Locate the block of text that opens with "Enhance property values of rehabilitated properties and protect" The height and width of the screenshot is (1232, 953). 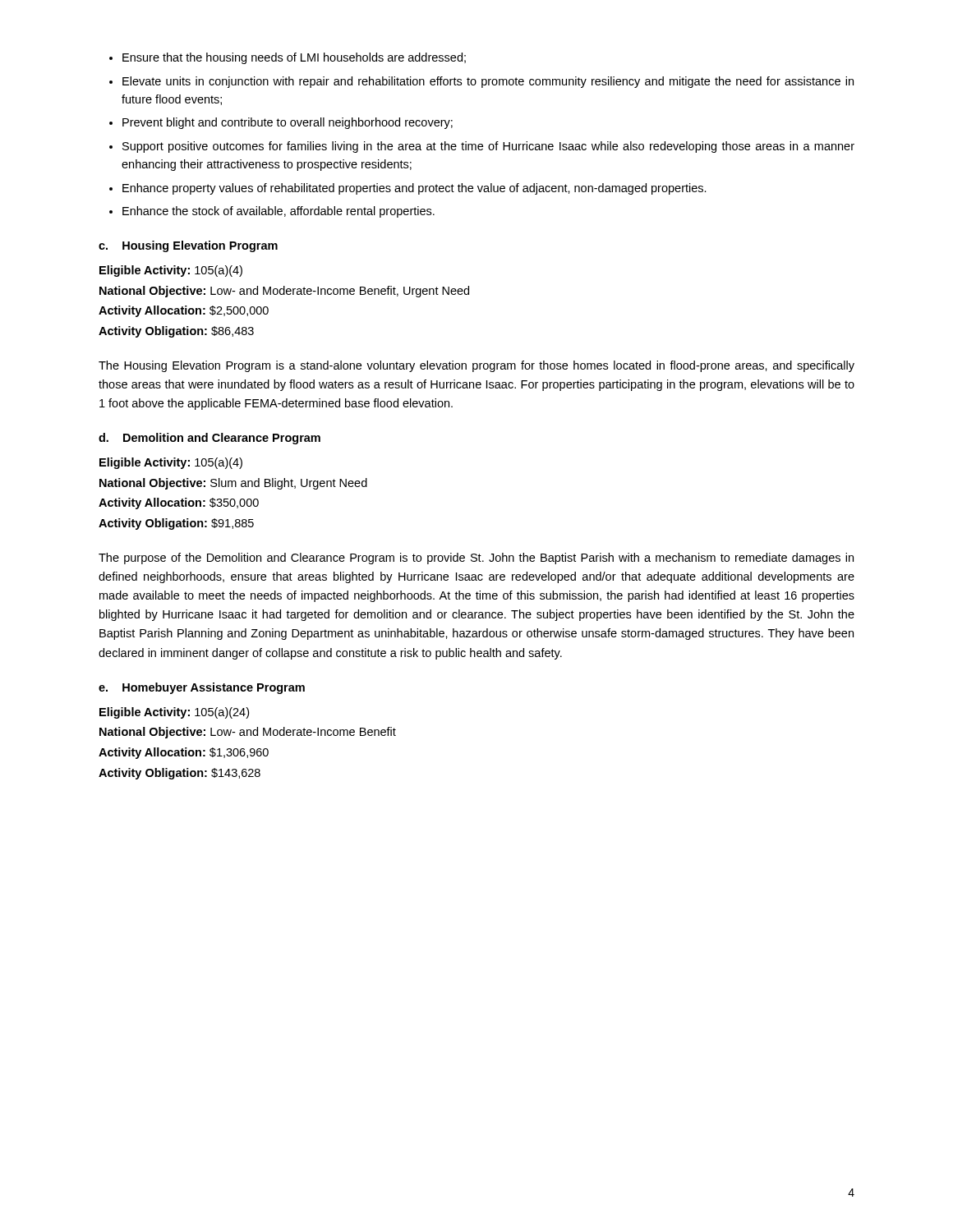tap(488, 188)
